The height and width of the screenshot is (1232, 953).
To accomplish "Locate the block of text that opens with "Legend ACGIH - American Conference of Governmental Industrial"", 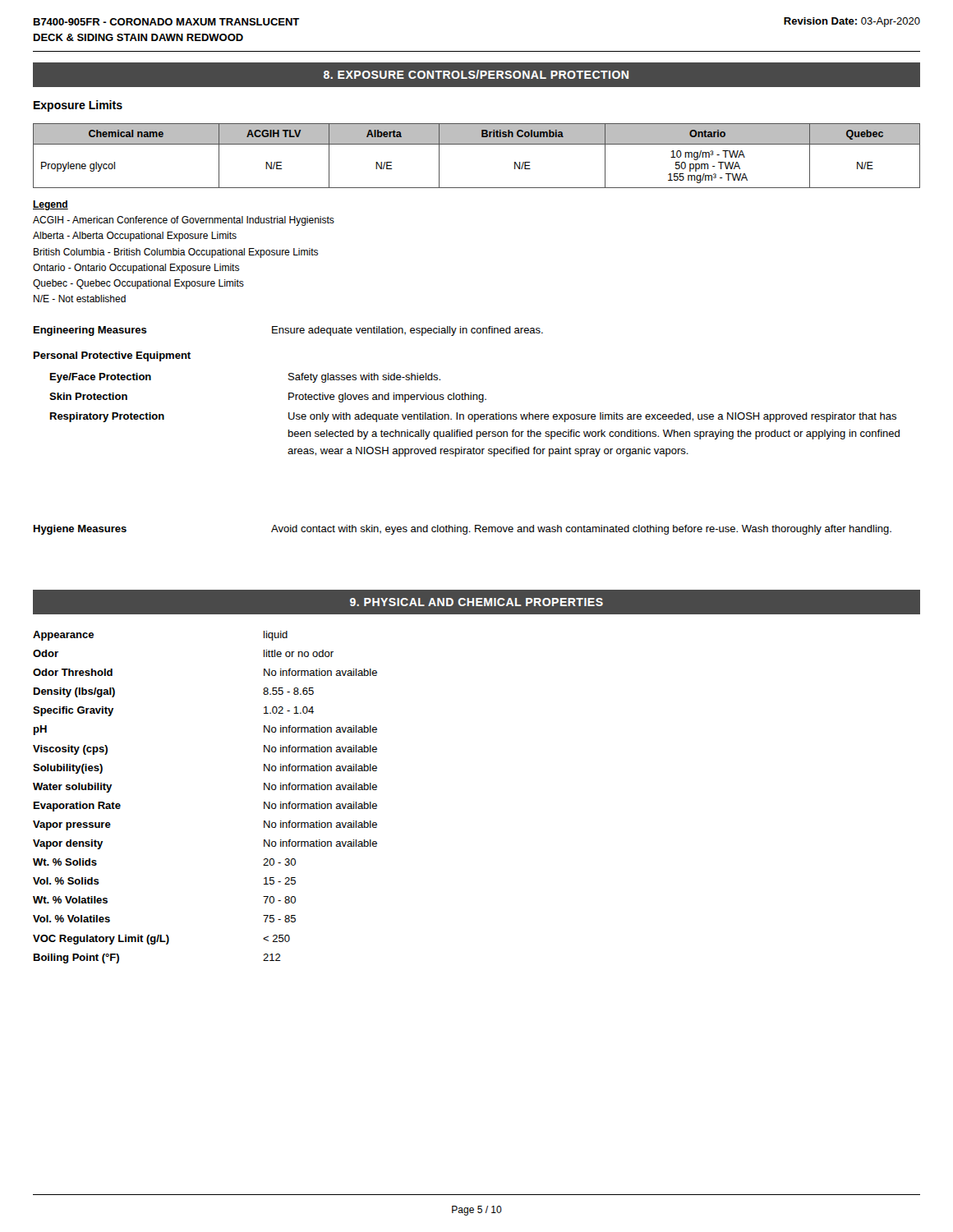I will [184, 252].
